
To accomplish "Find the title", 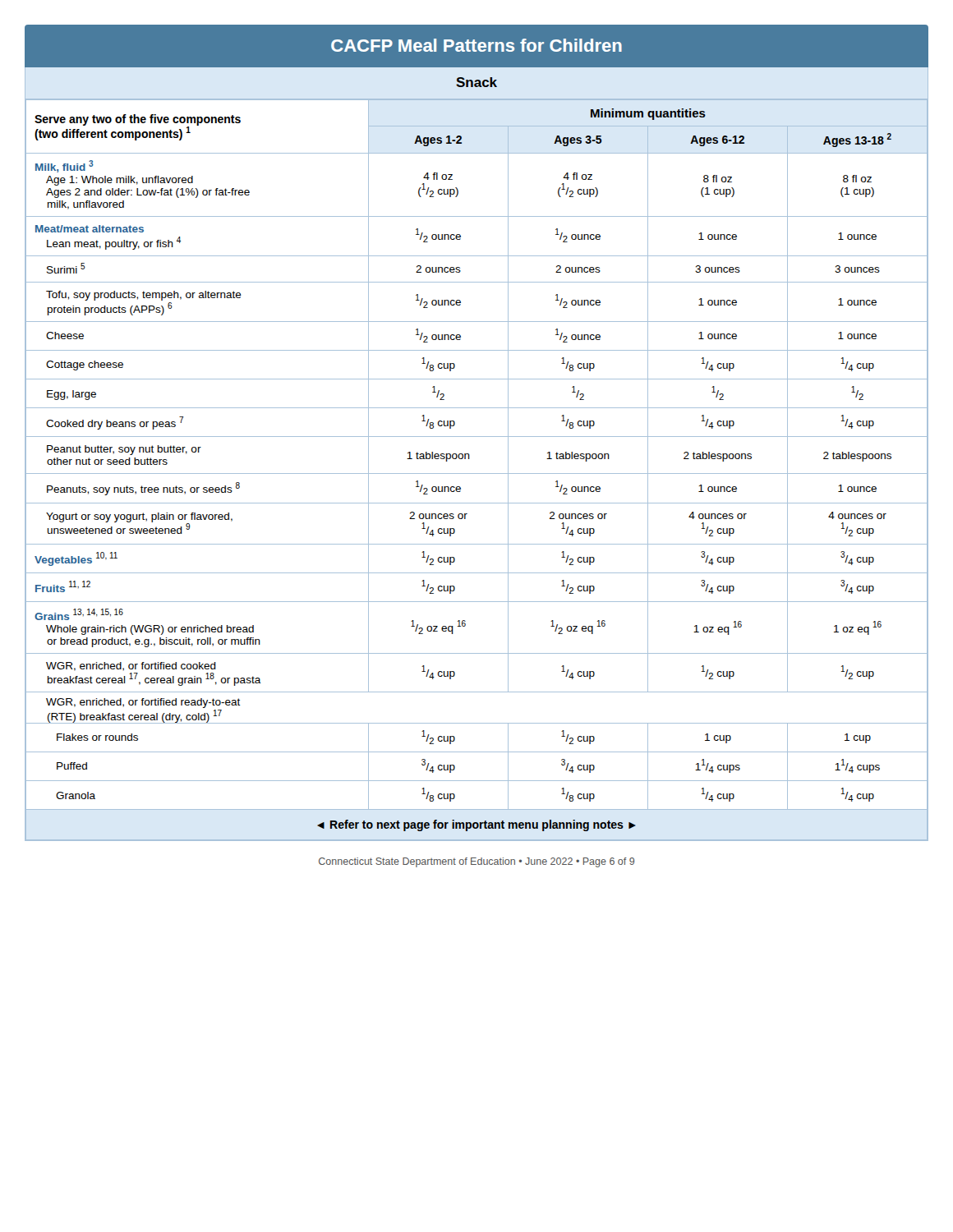I will 476,46.
